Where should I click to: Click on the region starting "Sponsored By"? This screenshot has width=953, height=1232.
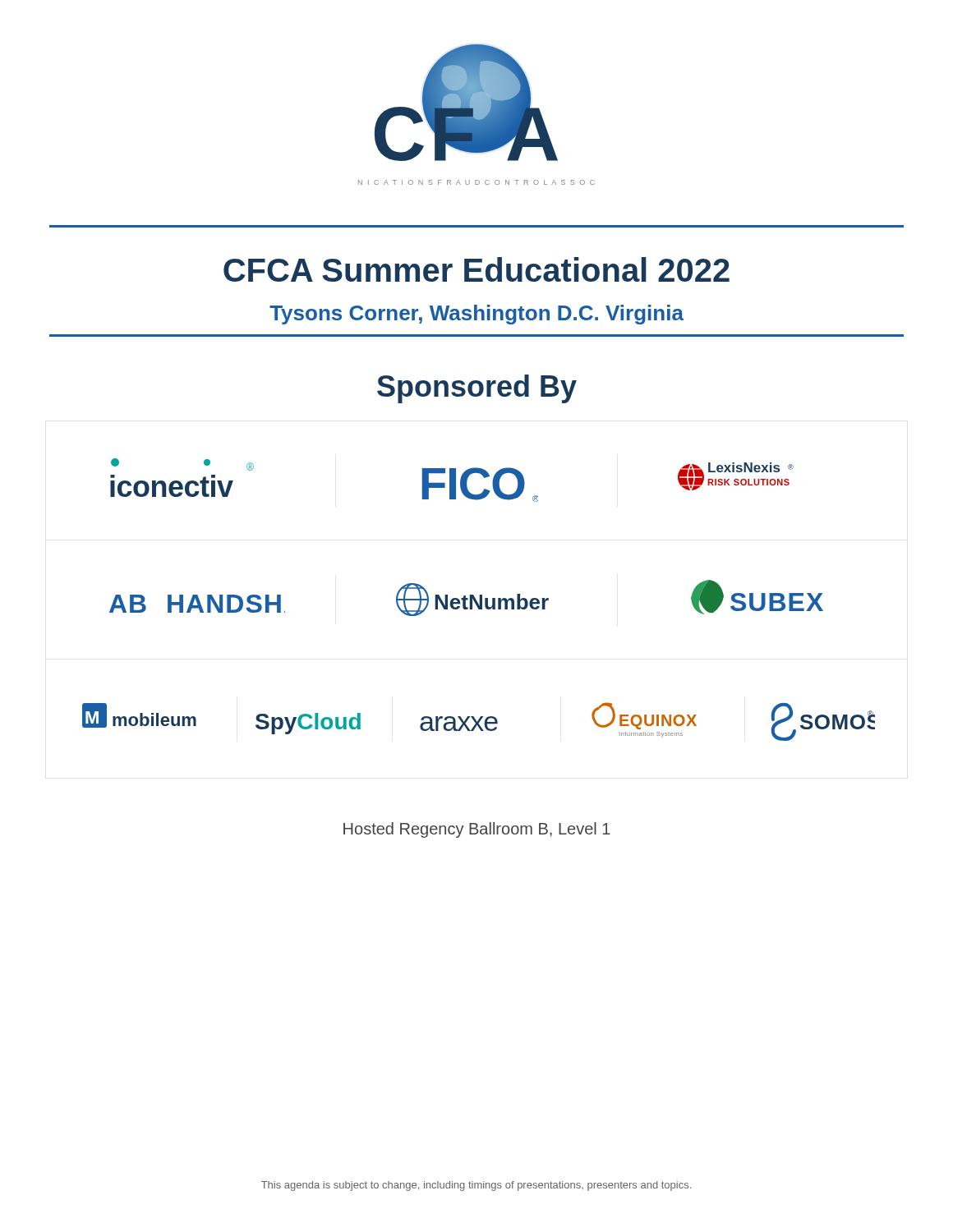click(x=476, y=386)
